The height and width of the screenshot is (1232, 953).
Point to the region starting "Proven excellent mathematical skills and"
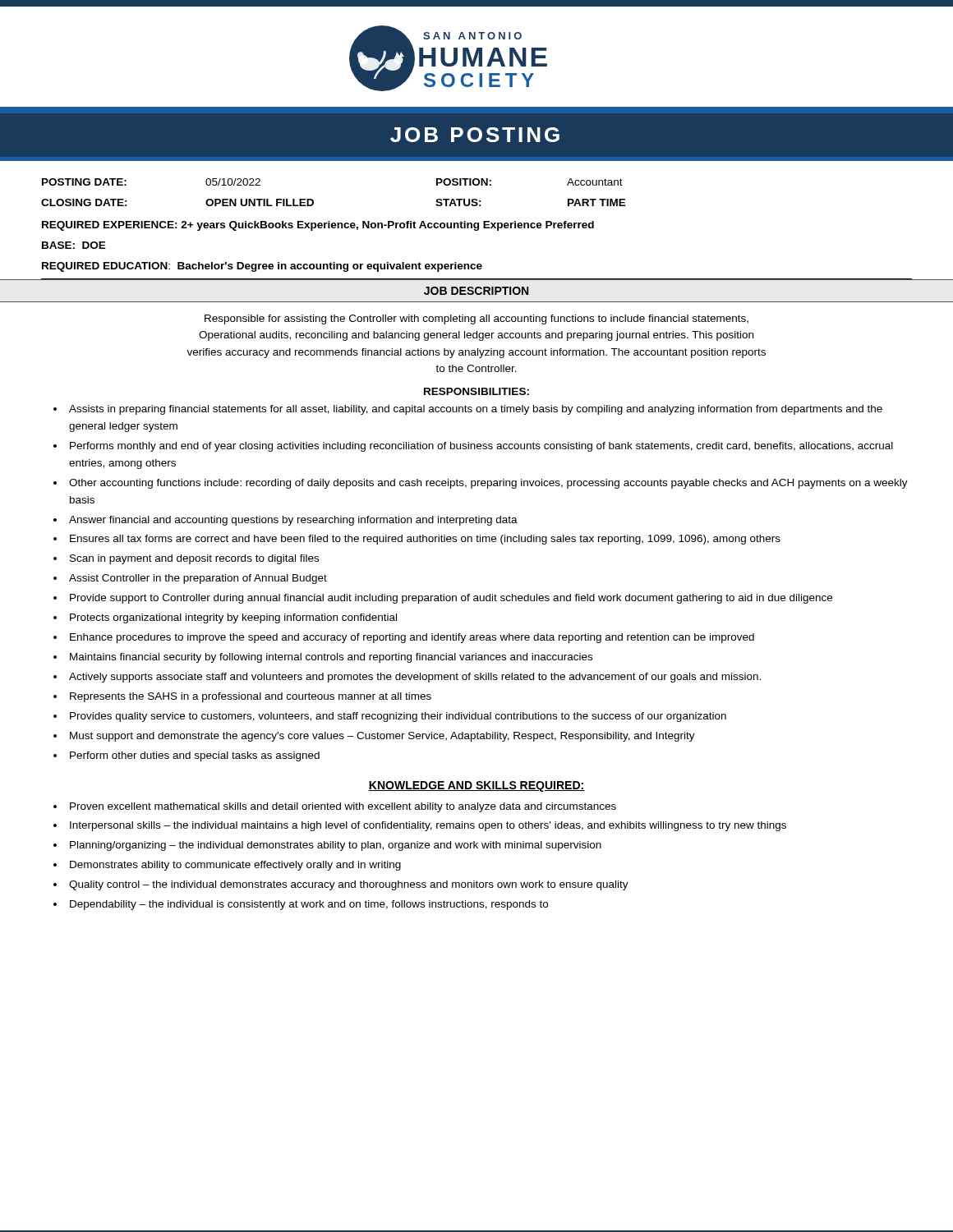(343, 806)
